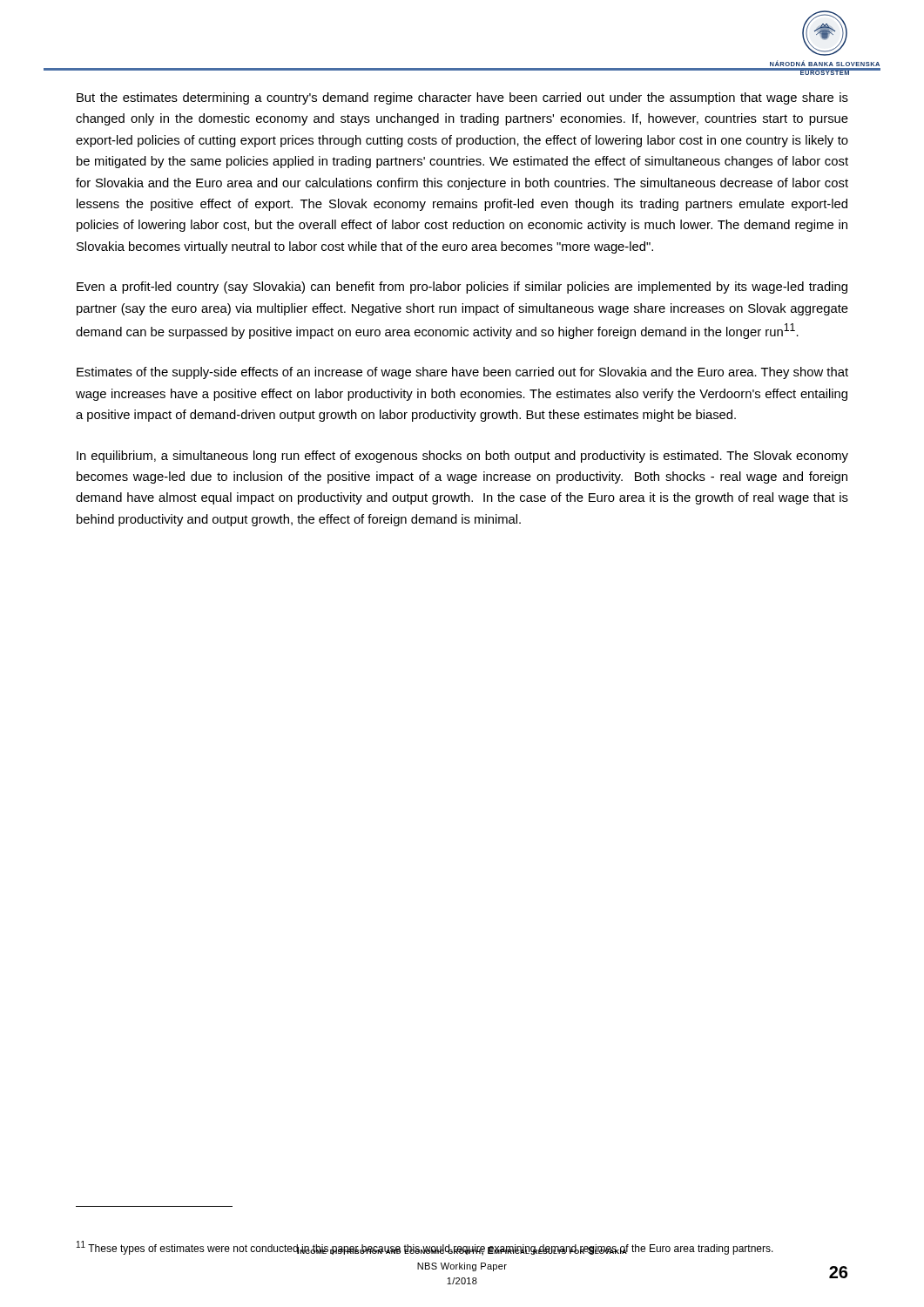Click on the passage starting "11 These types of estimates were not"
Viewport: 924px width, 1307px height.
click(425, 1247)
